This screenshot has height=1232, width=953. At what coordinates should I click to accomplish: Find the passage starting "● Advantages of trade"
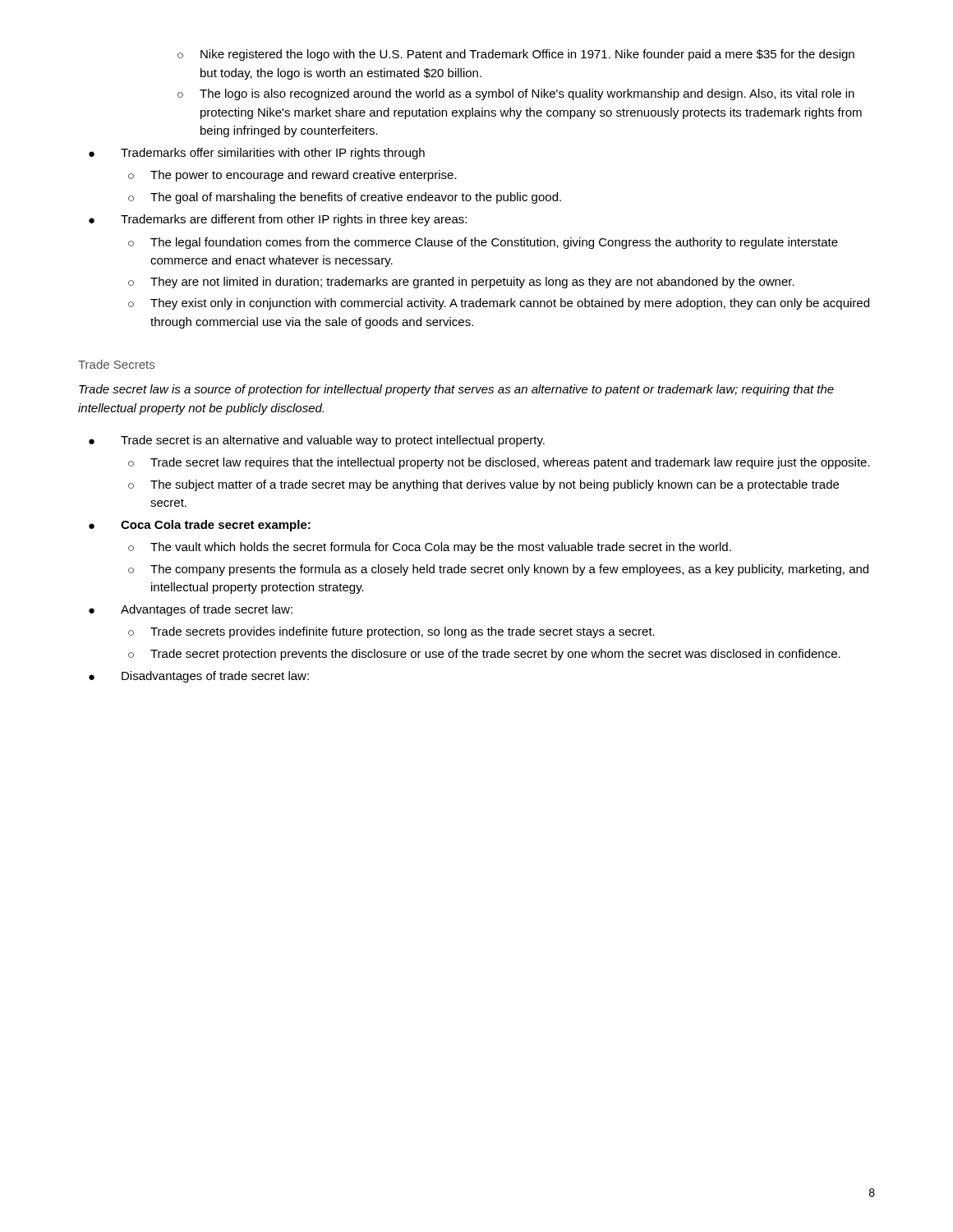pos(191,610)
